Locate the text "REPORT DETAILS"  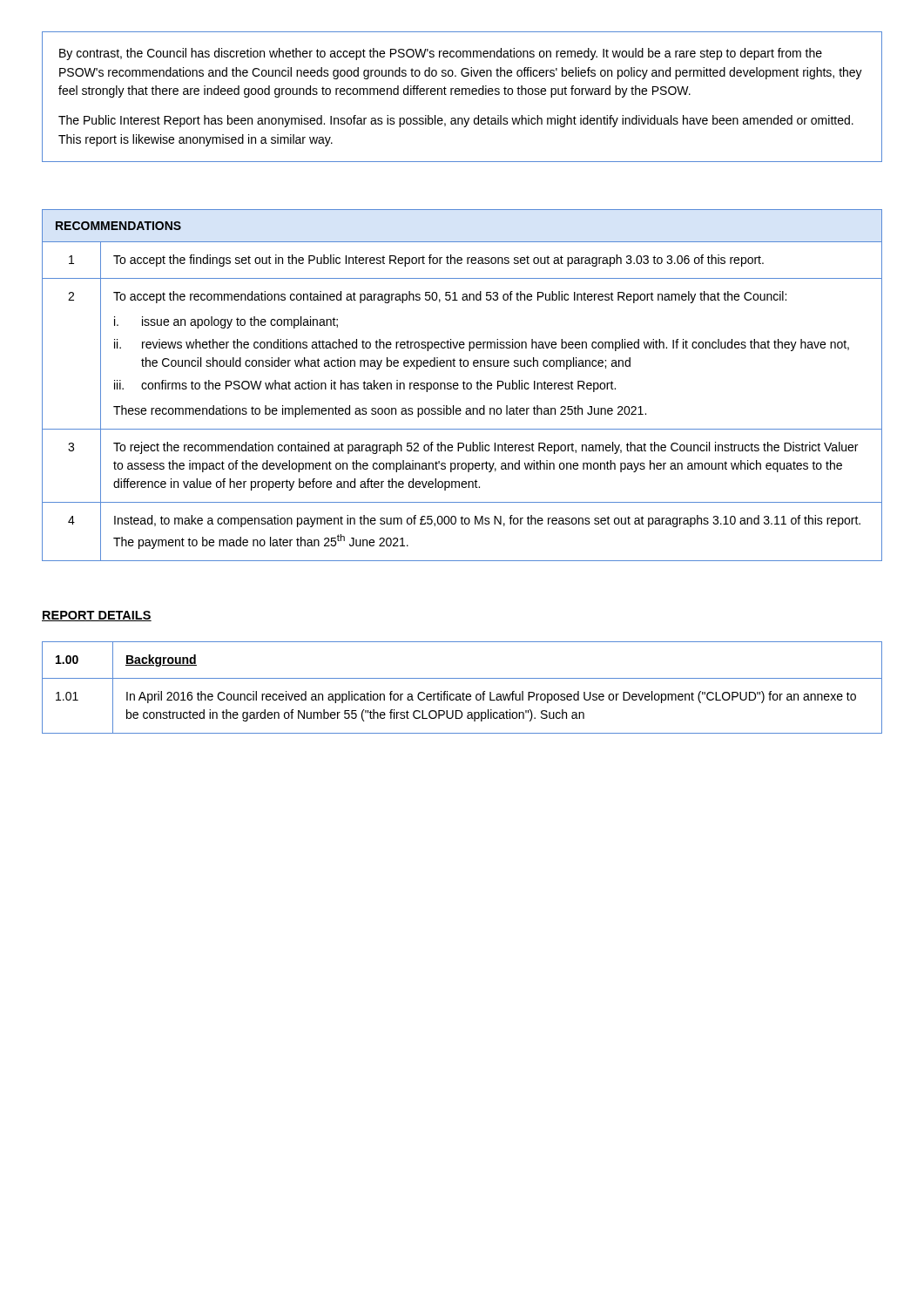(96, 615)
